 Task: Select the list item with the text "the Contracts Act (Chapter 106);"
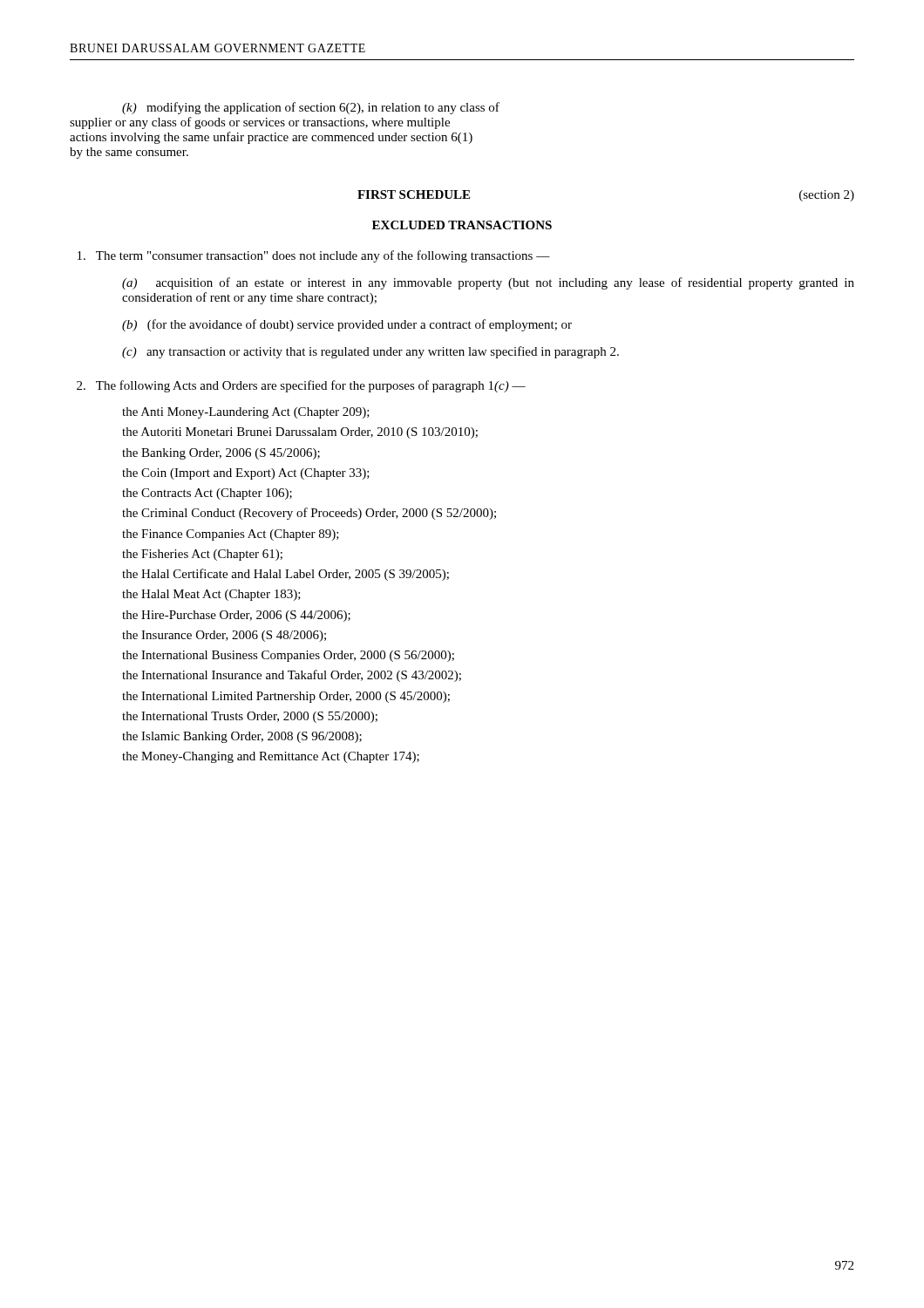pos(207,493)
